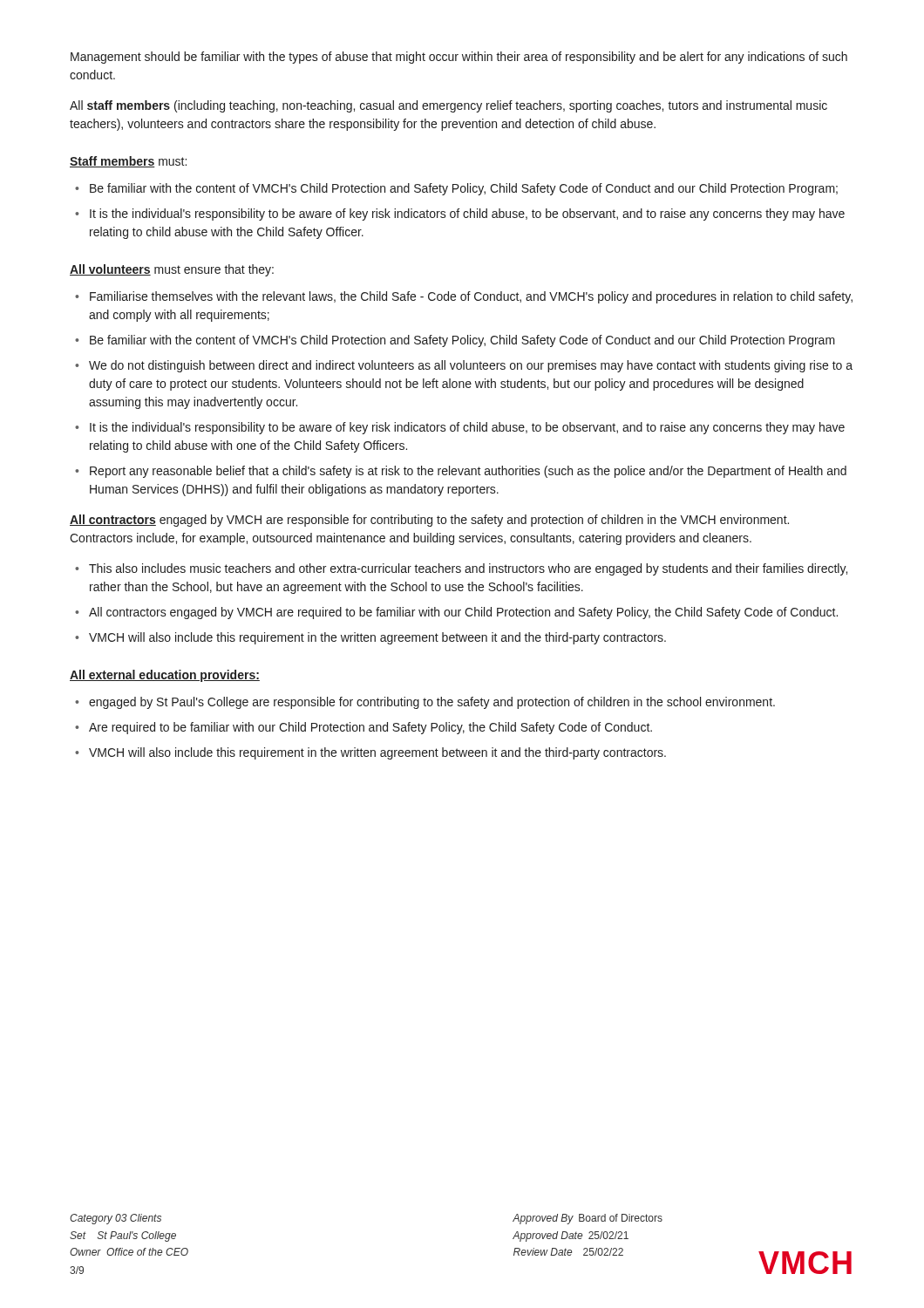This screenshot has height=1308, width=924.
Task: Click on the text block with the text "All contractors engaged by"
Action: (x=430, y=529)
